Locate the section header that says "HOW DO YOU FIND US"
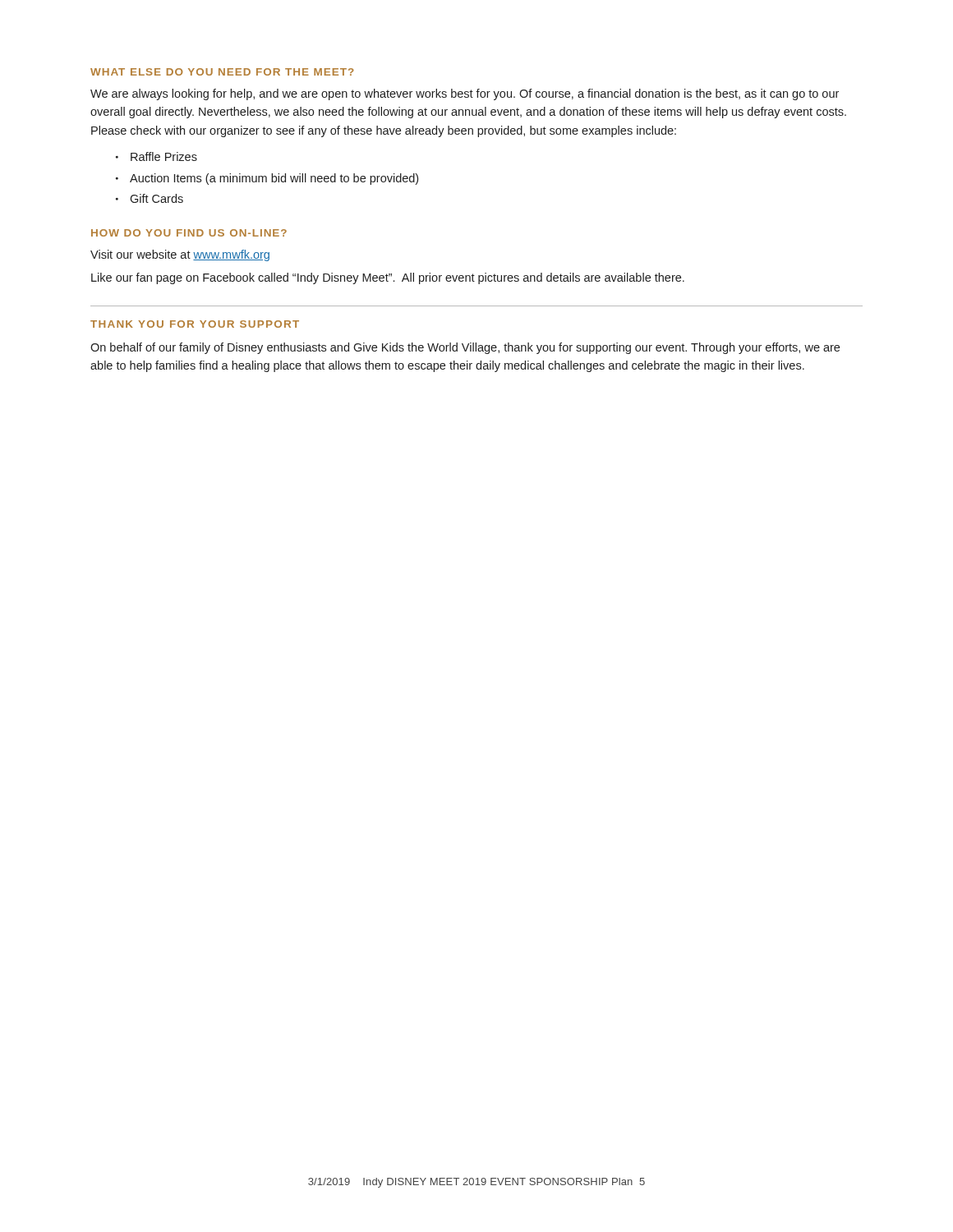Image resolution: width=953 pixels, height=1232 pixels. point(189,233)
